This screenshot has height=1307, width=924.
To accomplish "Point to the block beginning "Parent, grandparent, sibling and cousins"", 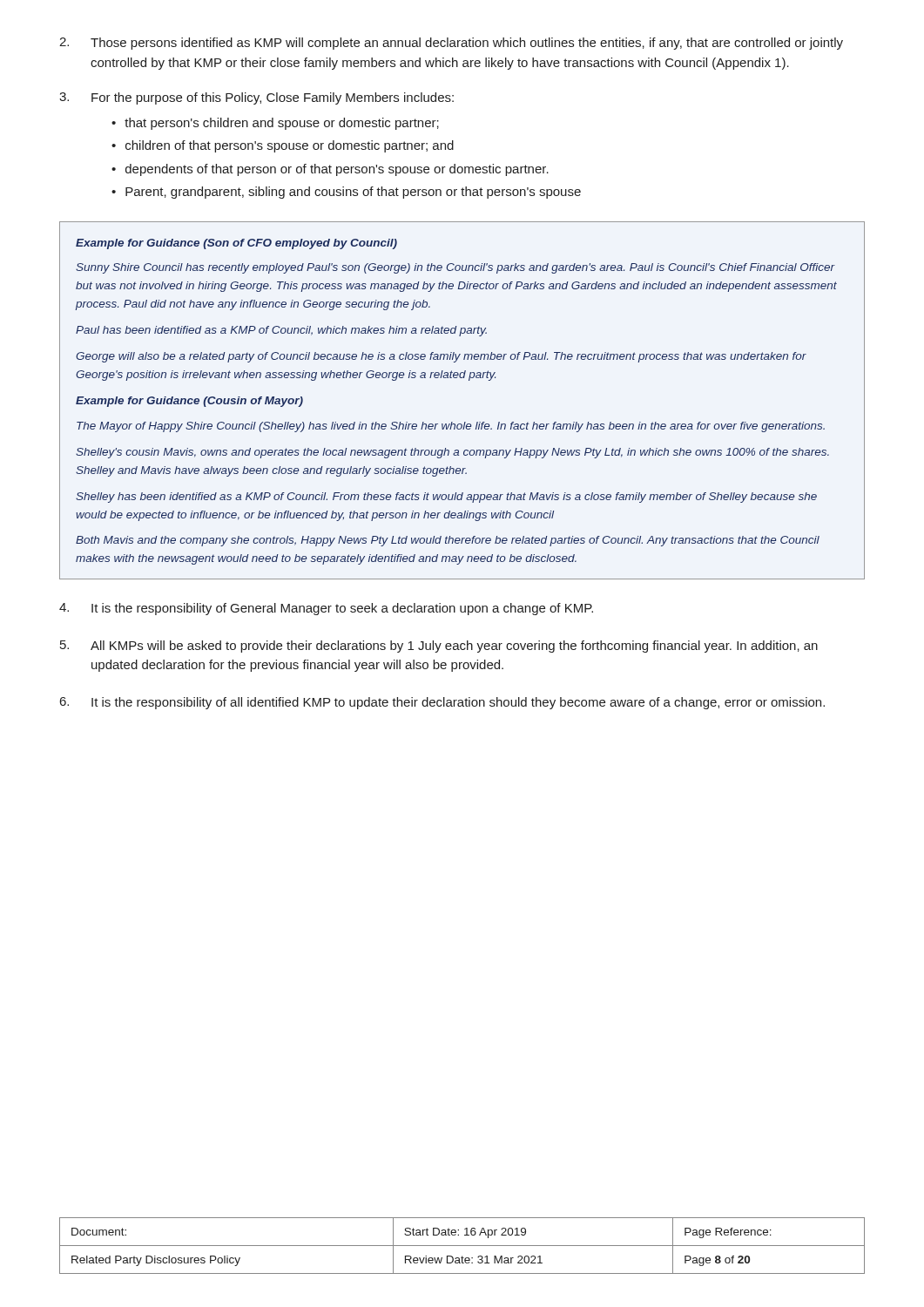I will pyautogui.click(x=353, y=191).
